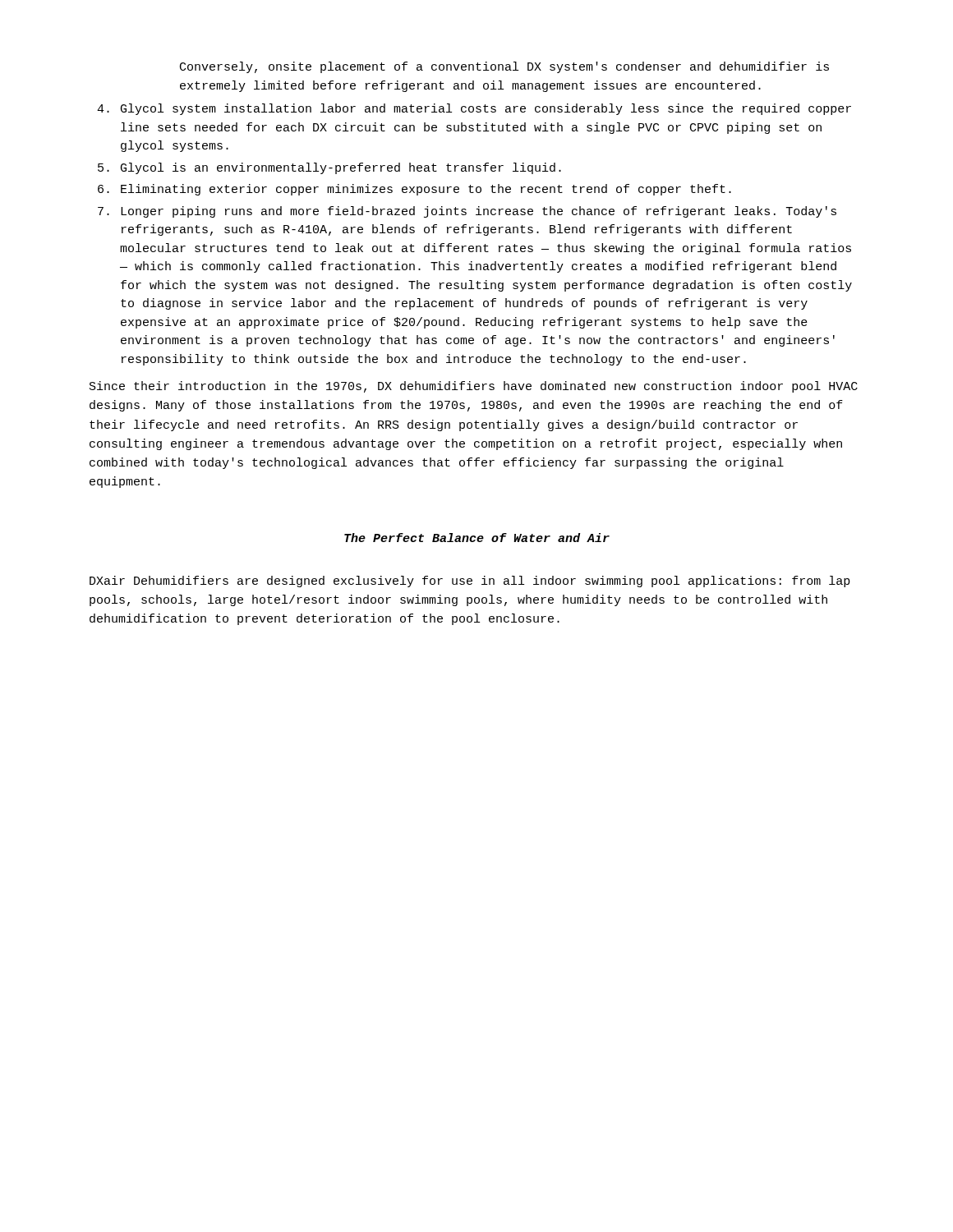The height and width of the screenshot is (1232, 953).
Task: Where is the passage that starts "5. Glycol is"?
Action: tap(476, 169)
